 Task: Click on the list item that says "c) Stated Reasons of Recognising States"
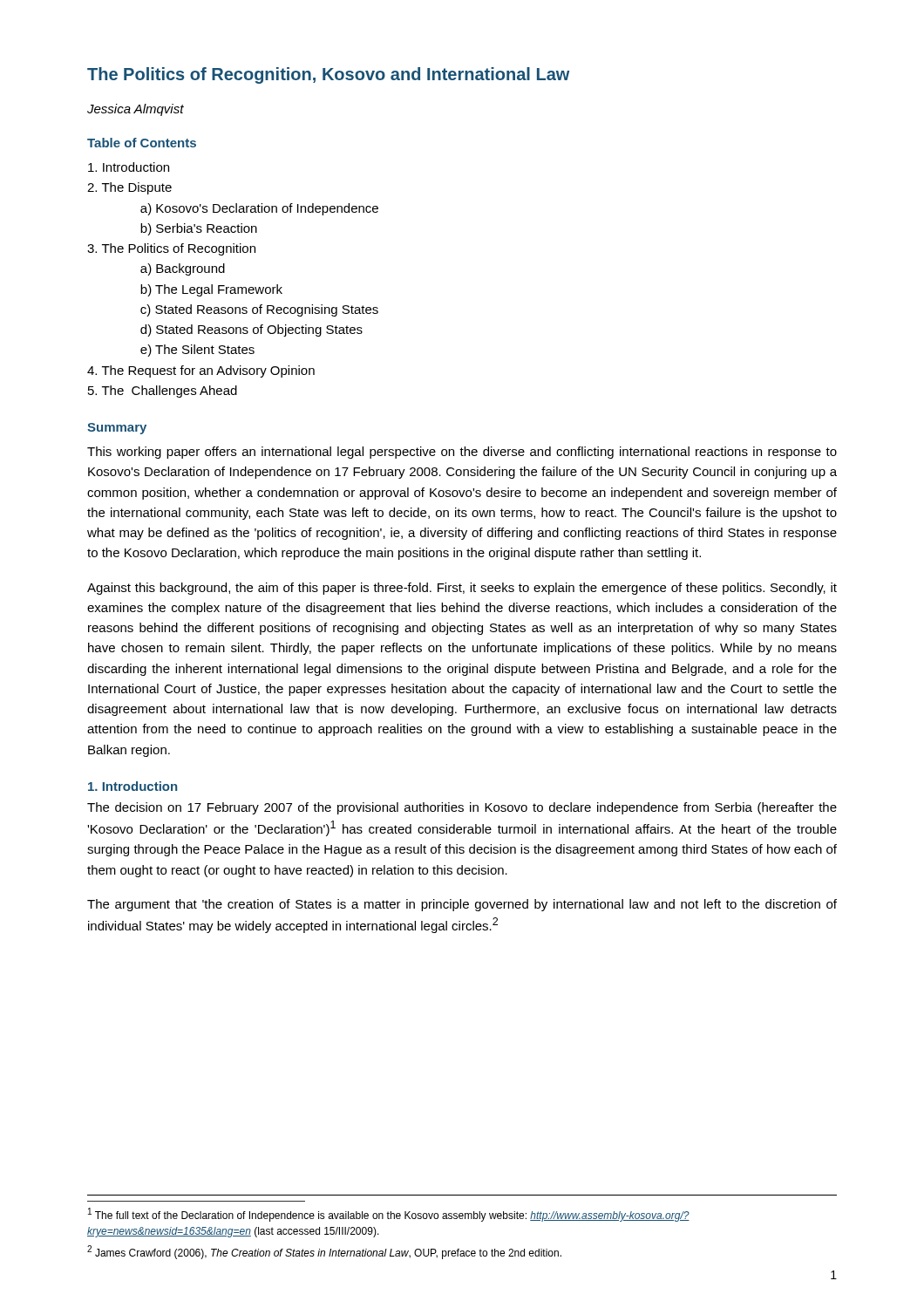pyautogui.click(x=250, y=309)
